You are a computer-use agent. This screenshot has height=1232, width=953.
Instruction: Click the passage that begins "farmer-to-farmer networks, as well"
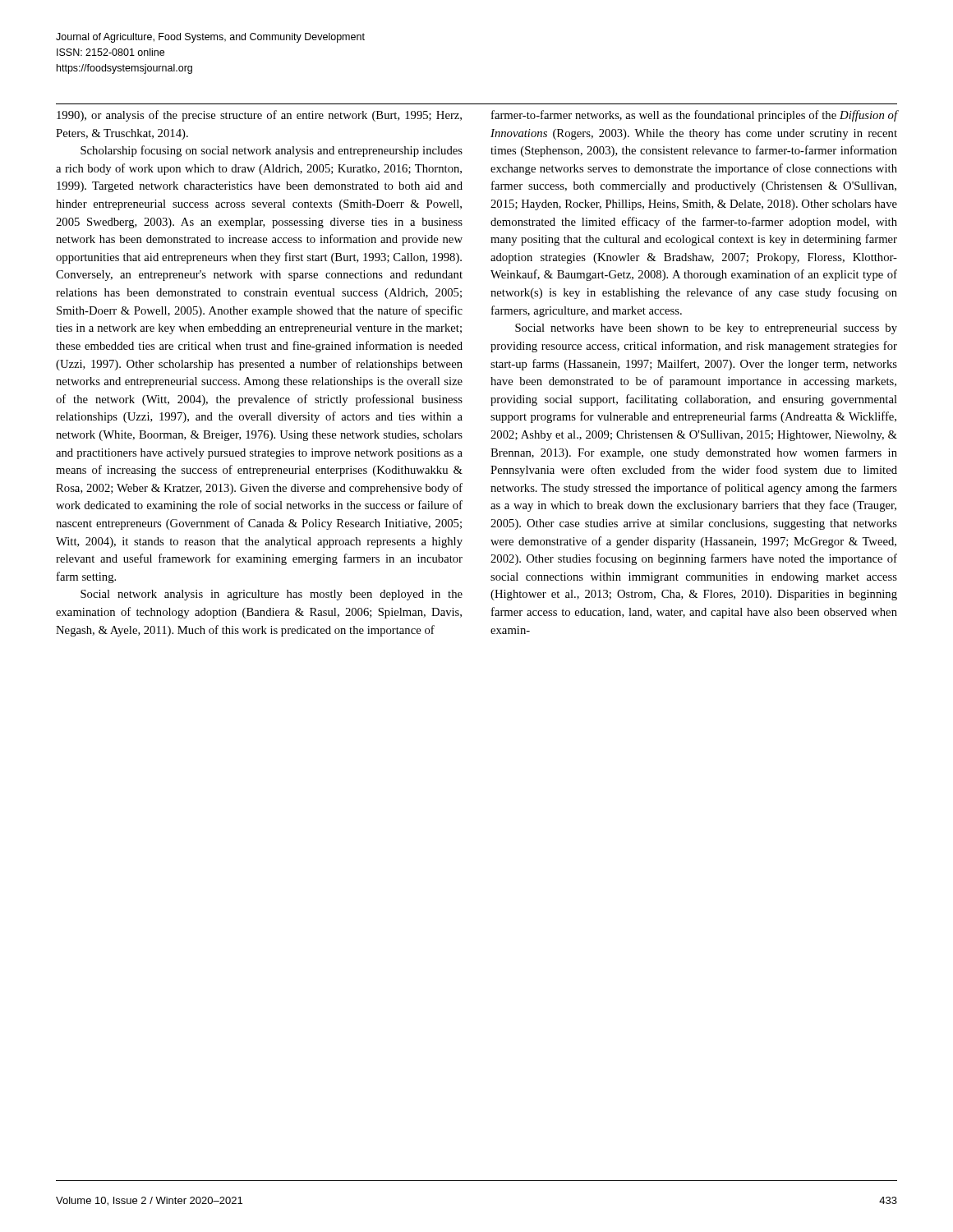[x=694, y=373]
